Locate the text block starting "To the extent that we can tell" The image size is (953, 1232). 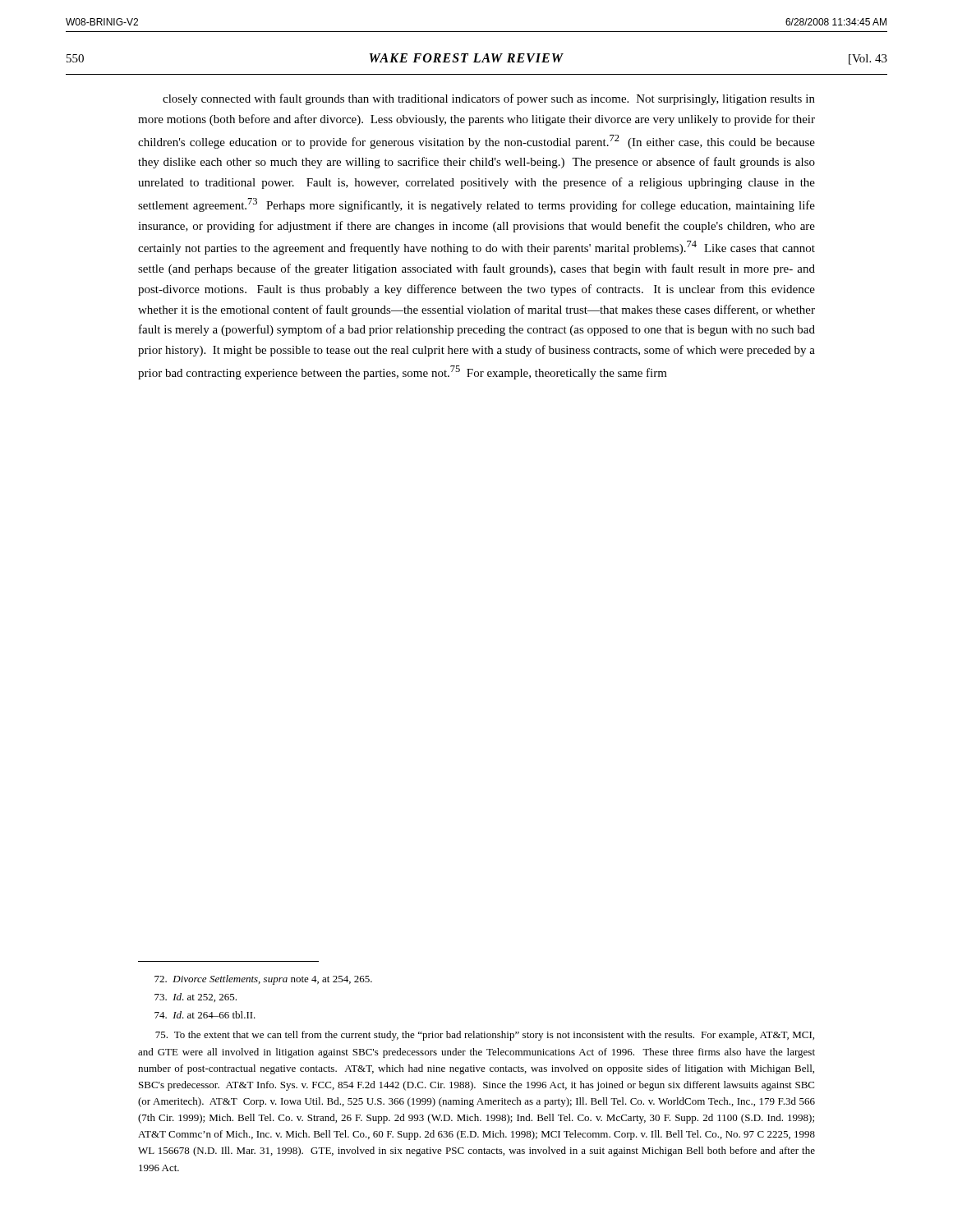pos(476,1101)
